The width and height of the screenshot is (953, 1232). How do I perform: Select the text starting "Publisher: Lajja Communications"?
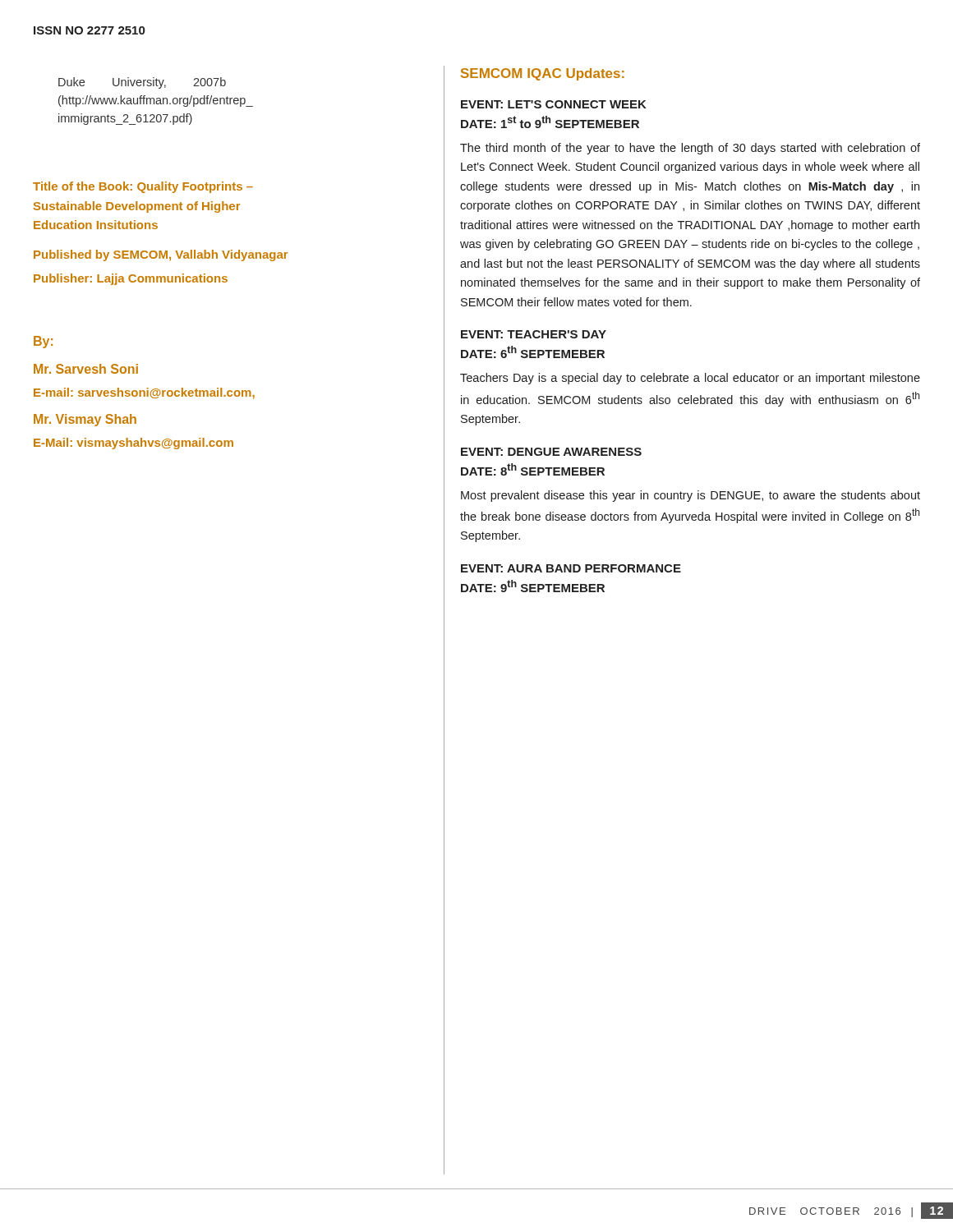[x=130, y=278]
